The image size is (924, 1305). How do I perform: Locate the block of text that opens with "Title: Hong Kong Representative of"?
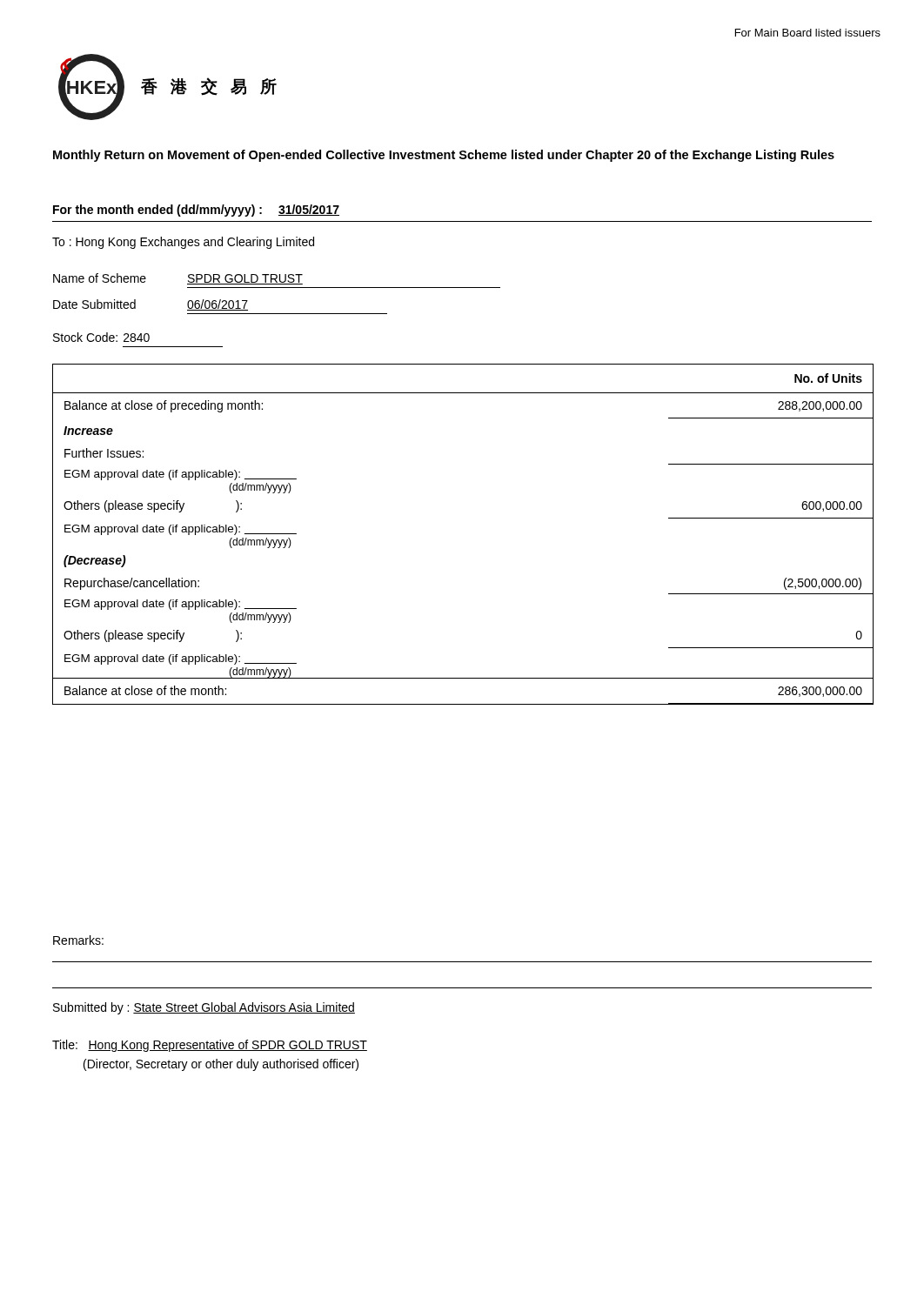[210, 1055]
